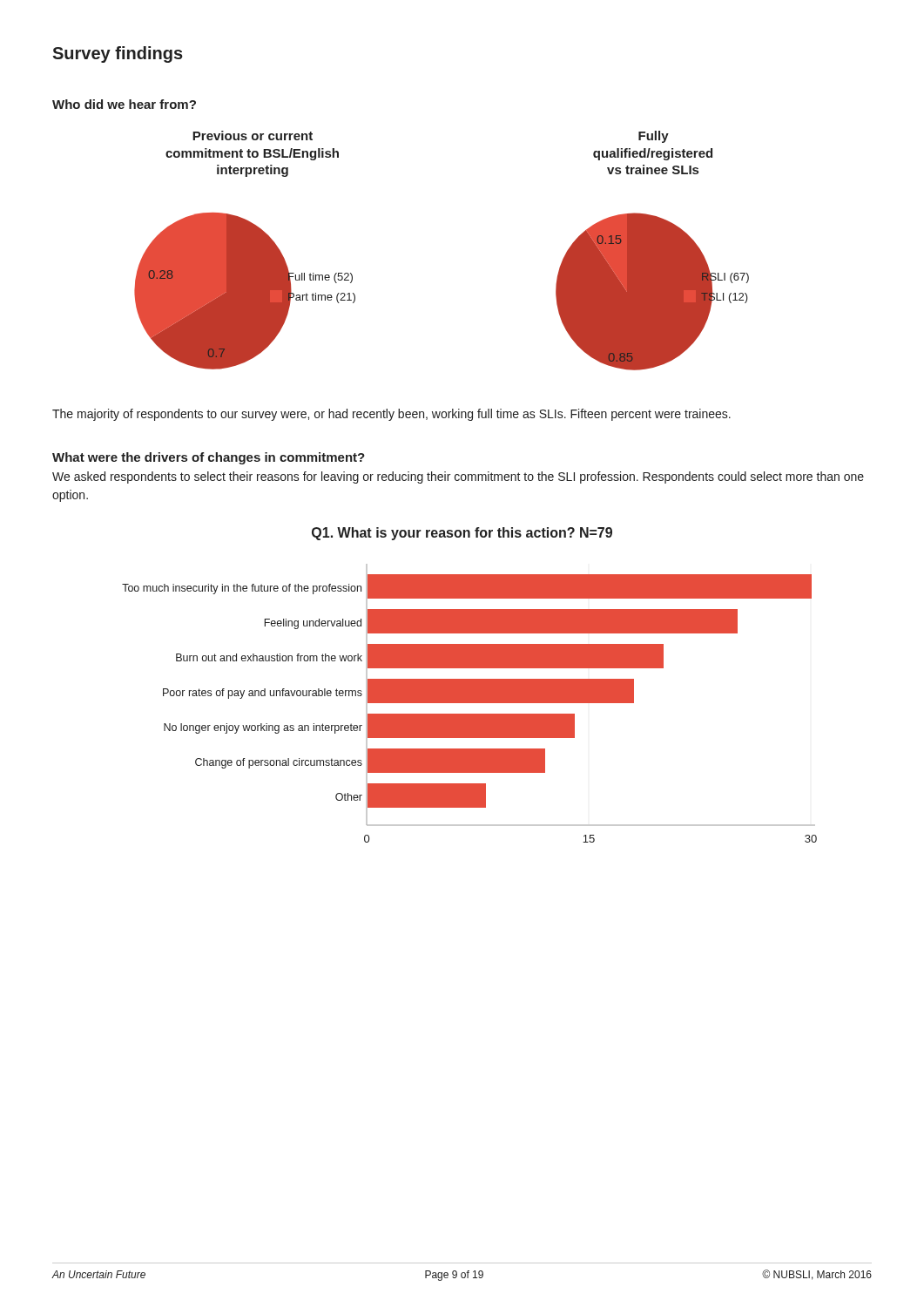This screenshot has height=1307, width=924.
Task: Find the section header containing "Who did we hear from?"
Action: coord(125,104)
